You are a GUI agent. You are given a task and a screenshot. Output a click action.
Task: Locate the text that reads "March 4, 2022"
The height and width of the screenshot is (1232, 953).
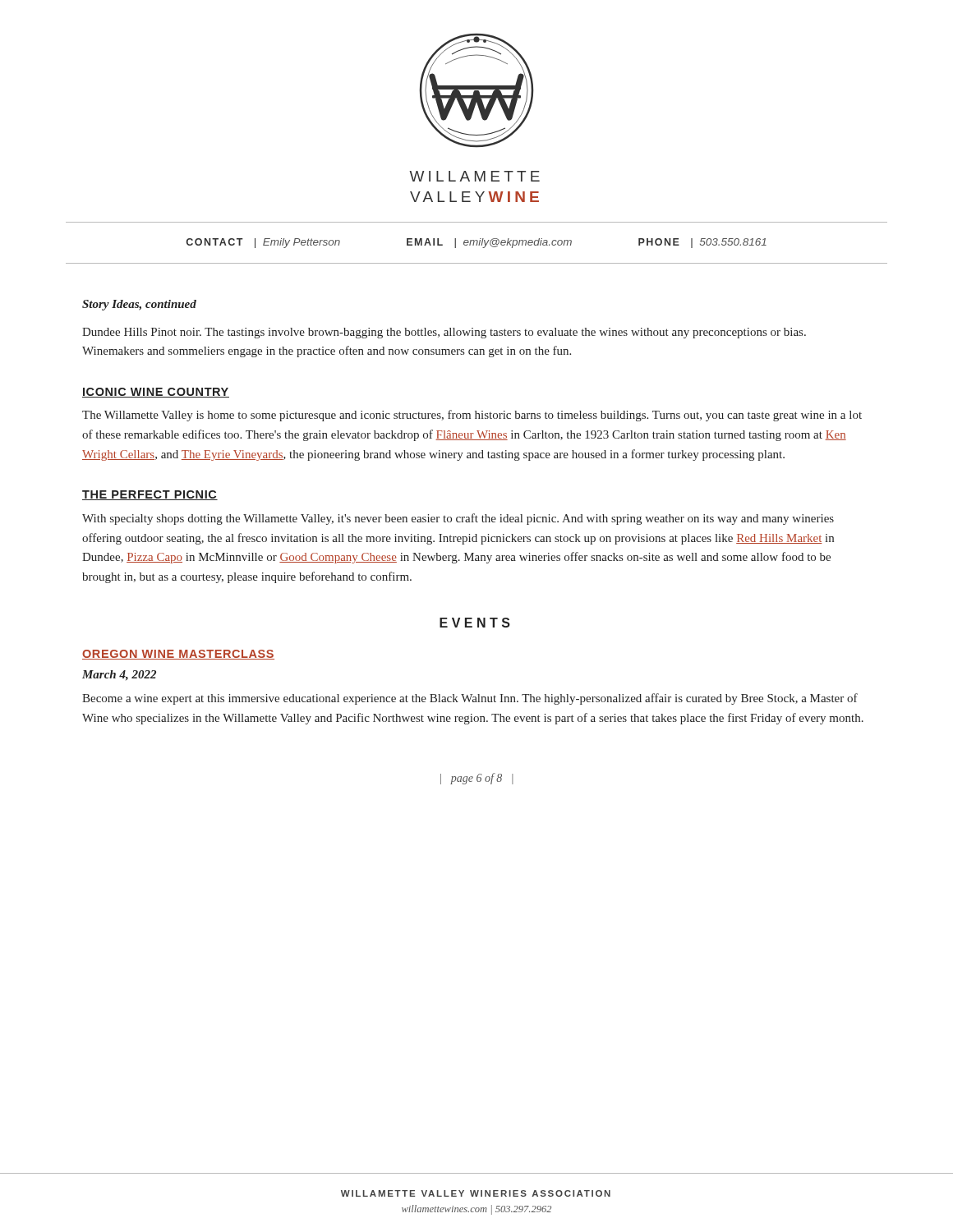tap(119, 674)
